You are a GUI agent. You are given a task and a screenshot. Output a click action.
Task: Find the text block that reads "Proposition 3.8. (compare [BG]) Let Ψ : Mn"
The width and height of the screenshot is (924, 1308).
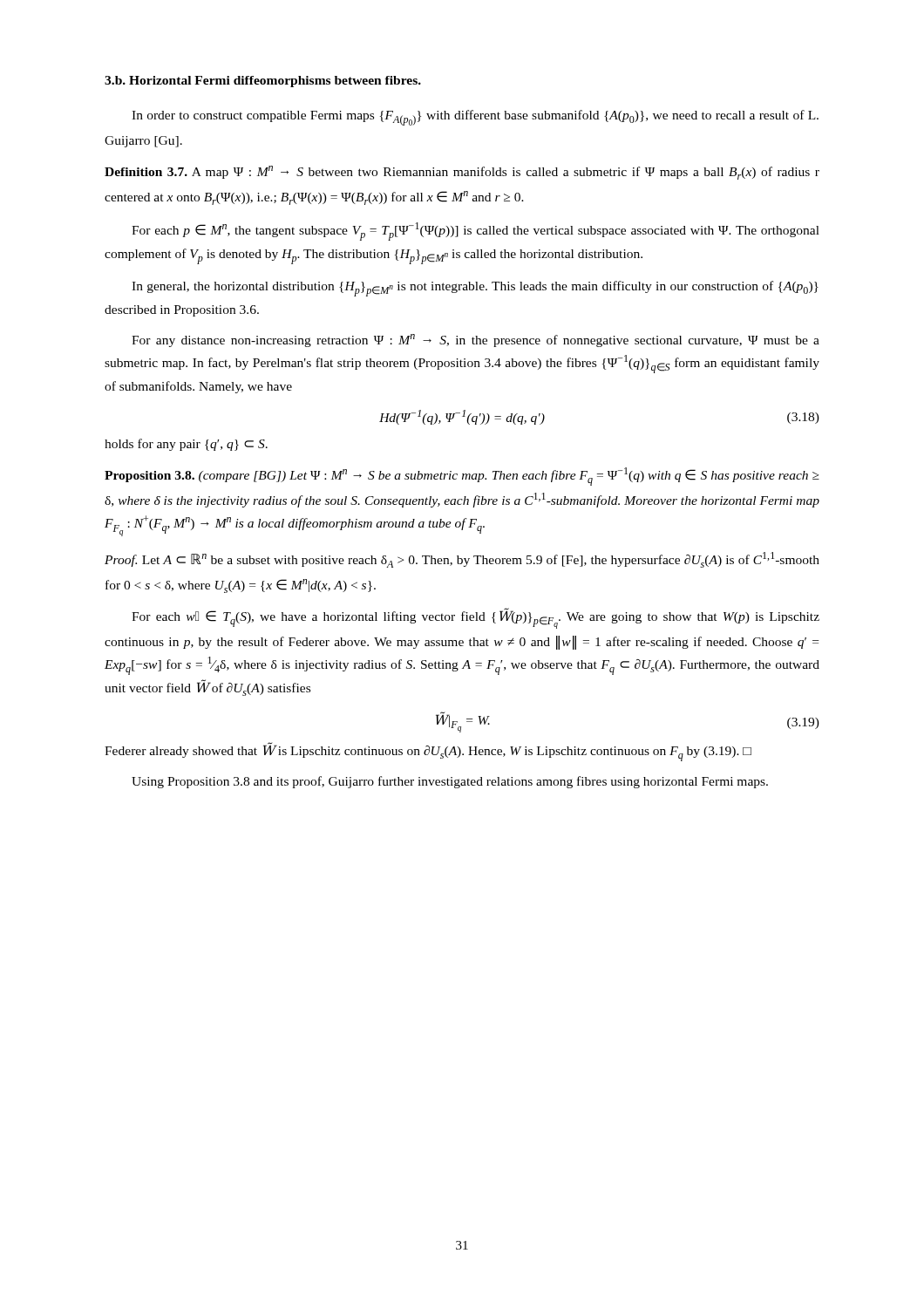point(462,501)
